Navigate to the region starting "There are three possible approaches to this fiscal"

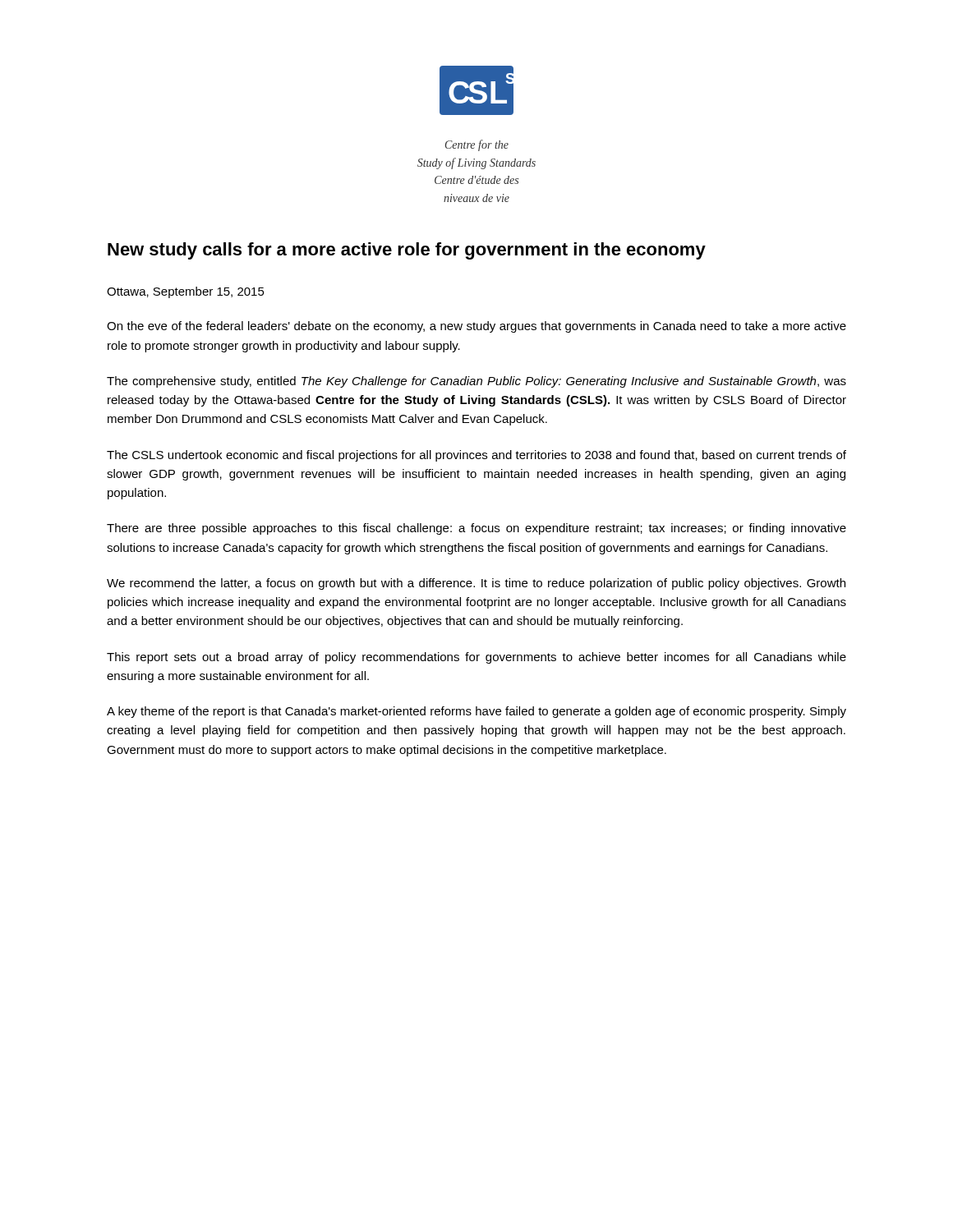476,538
